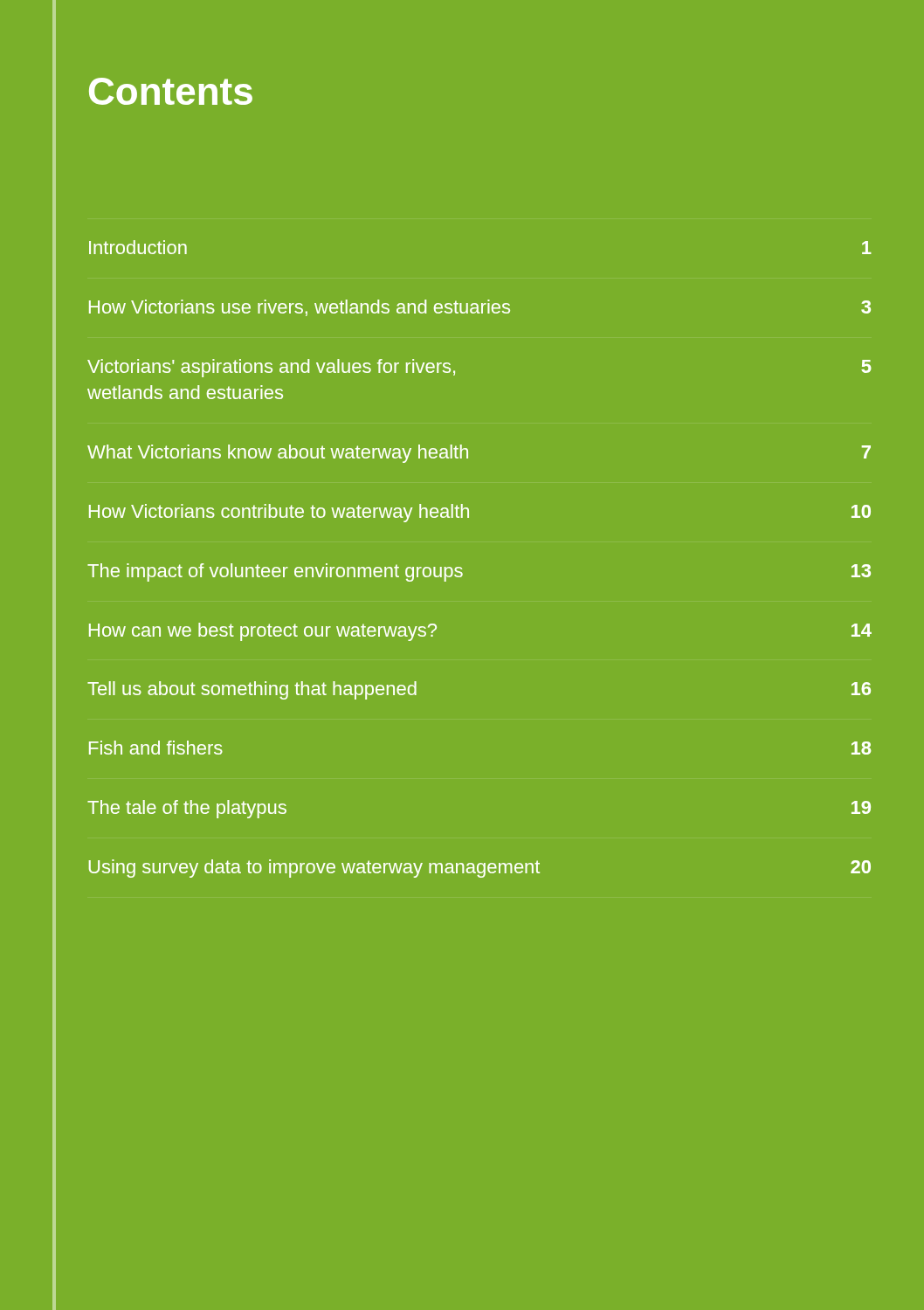The width and height of the screenshot is (924, 1310).
Task: Find the passage starting "The impact of"
Action: 276,572
